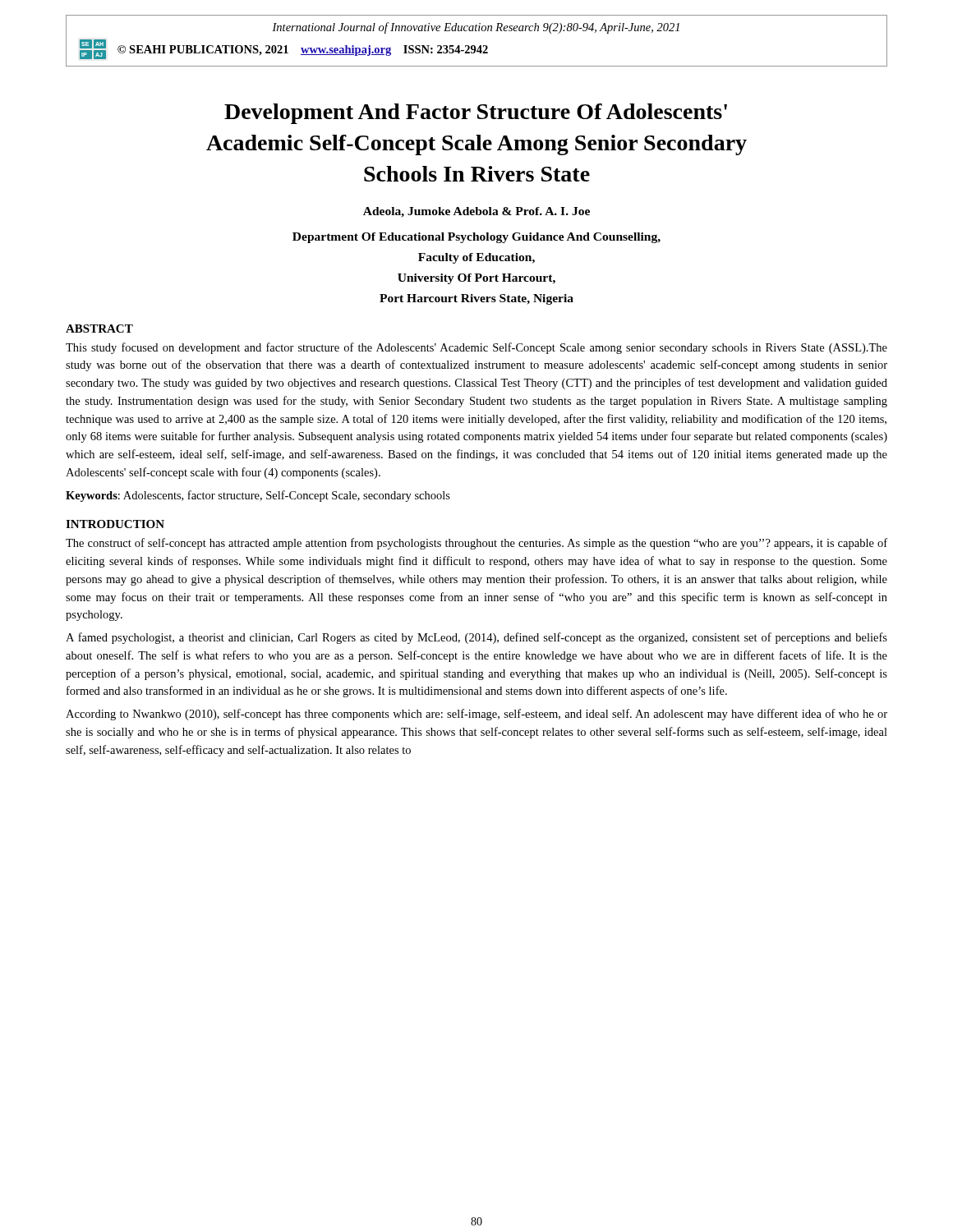Find the block on this page that starts "This study focused on development and"

point(476,410)
